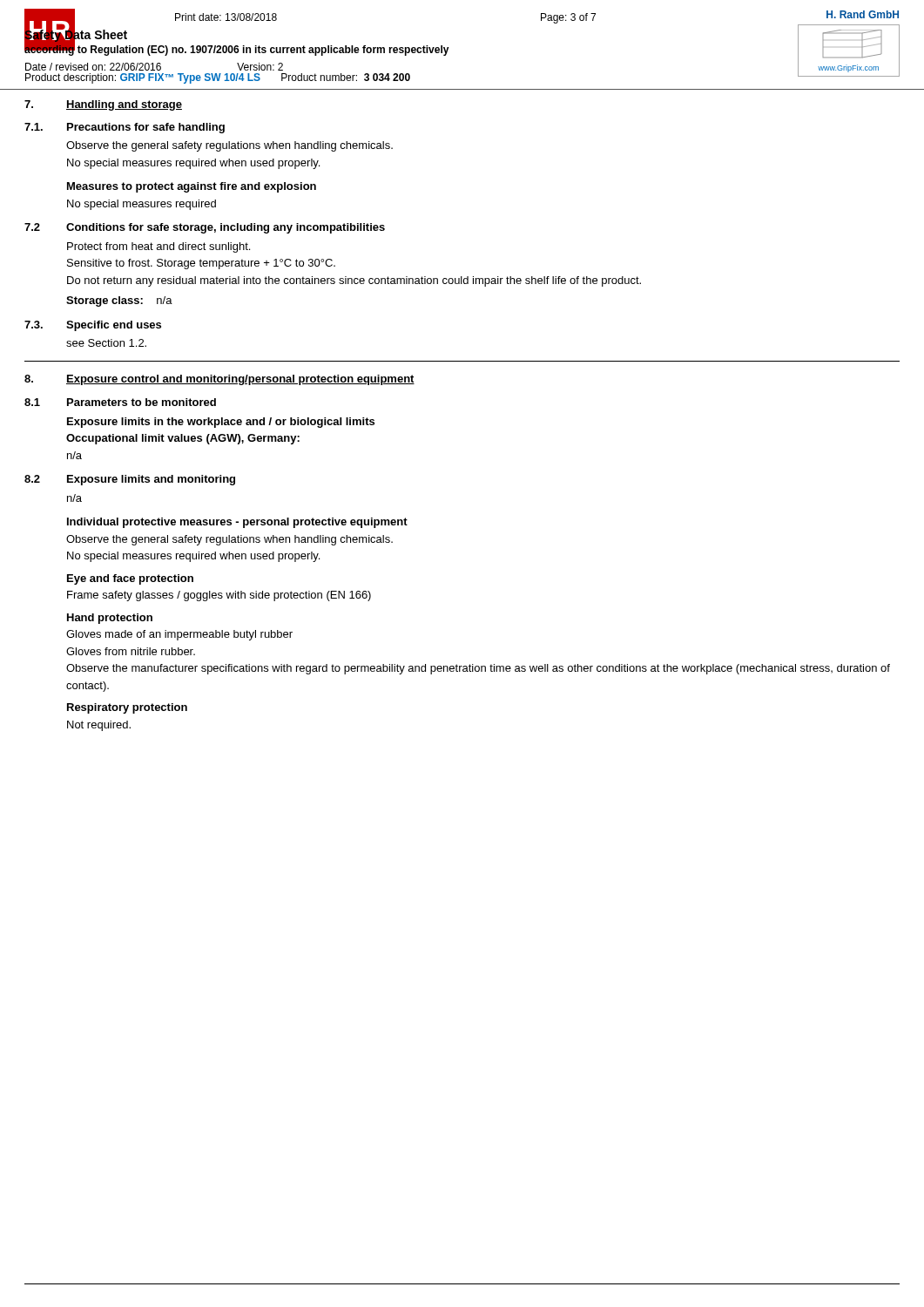Find the text block starting "8.1 Parameters to be monitored"
Screen dimensions: 1307x924
[120, 402]
